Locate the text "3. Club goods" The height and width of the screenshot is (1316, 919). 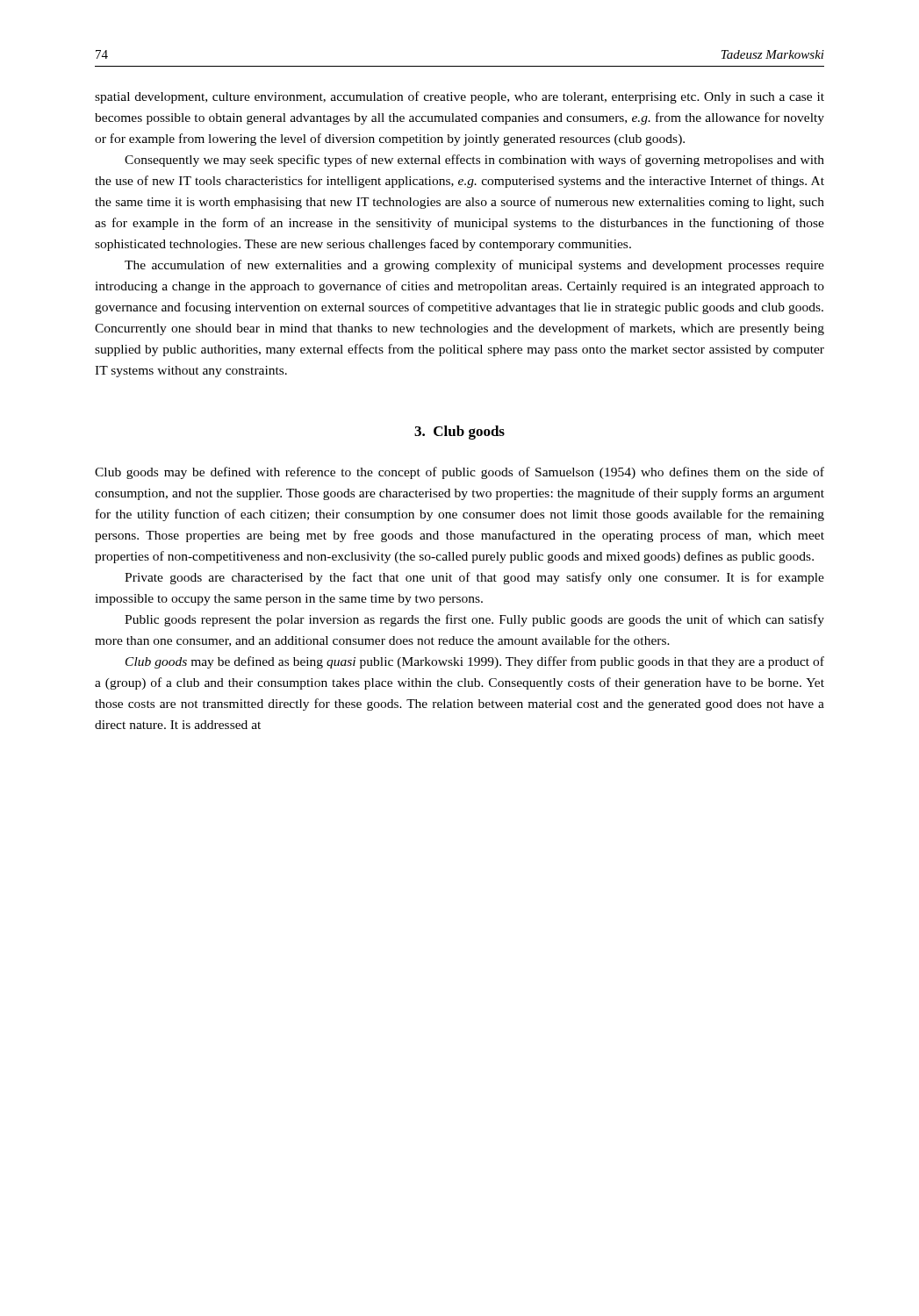click(460, 431)
